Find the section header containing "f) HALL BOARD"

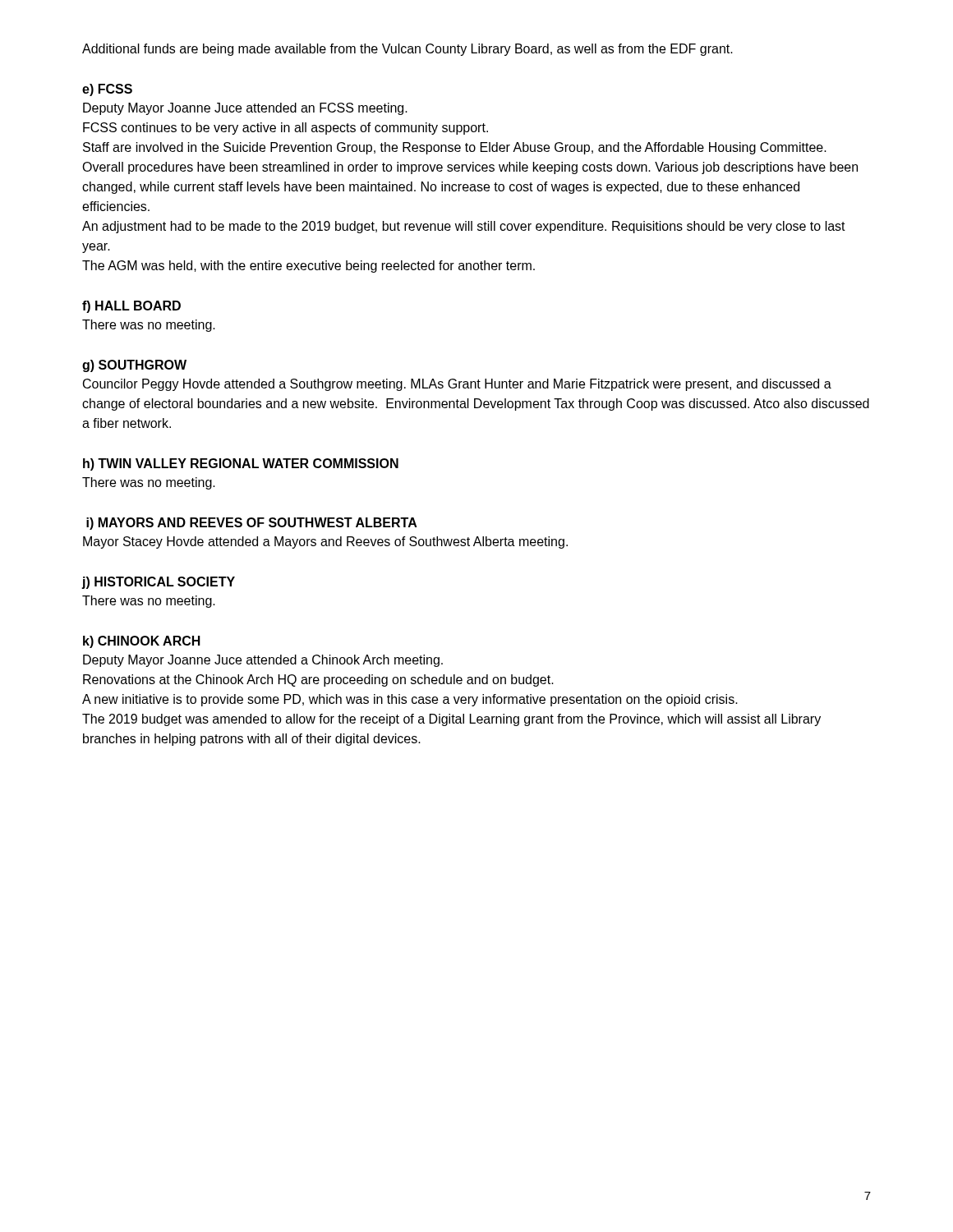132,306
